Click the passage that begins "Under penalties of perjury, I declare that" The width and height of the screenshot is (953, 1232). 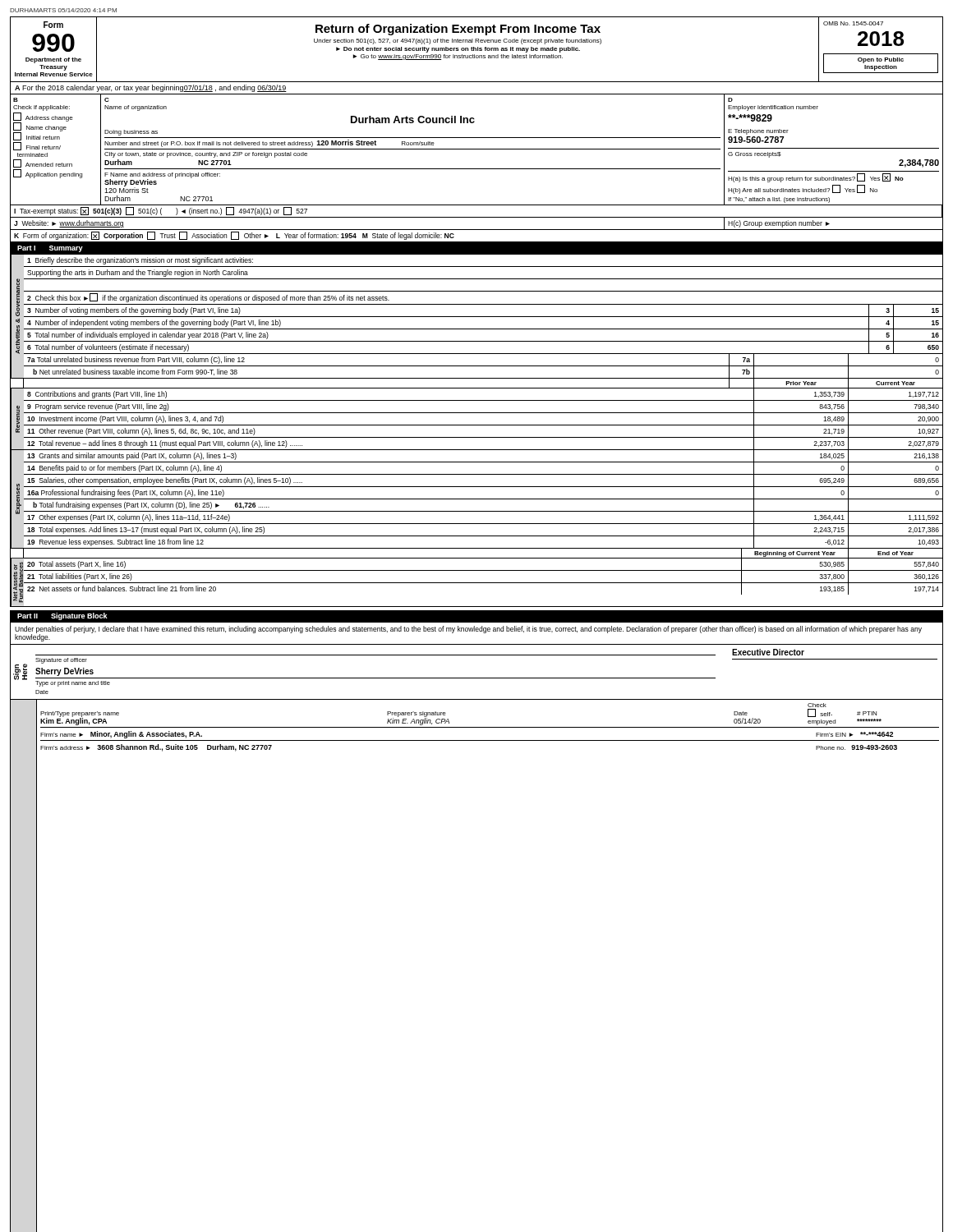click(x=468, y=633)
